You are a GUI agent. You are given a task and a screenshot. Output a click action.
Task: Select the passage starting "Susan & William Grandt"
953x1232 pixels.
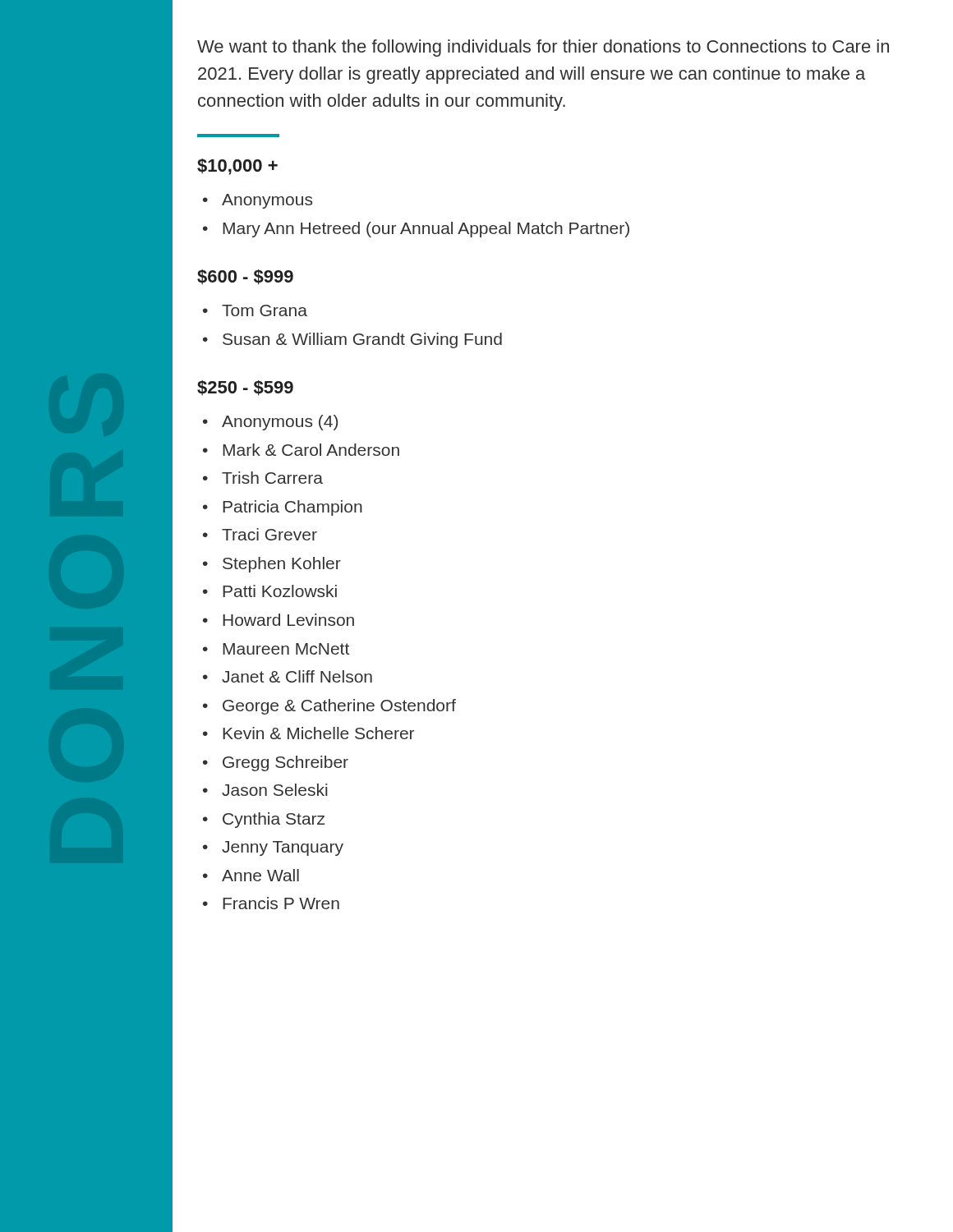(362, 338)
